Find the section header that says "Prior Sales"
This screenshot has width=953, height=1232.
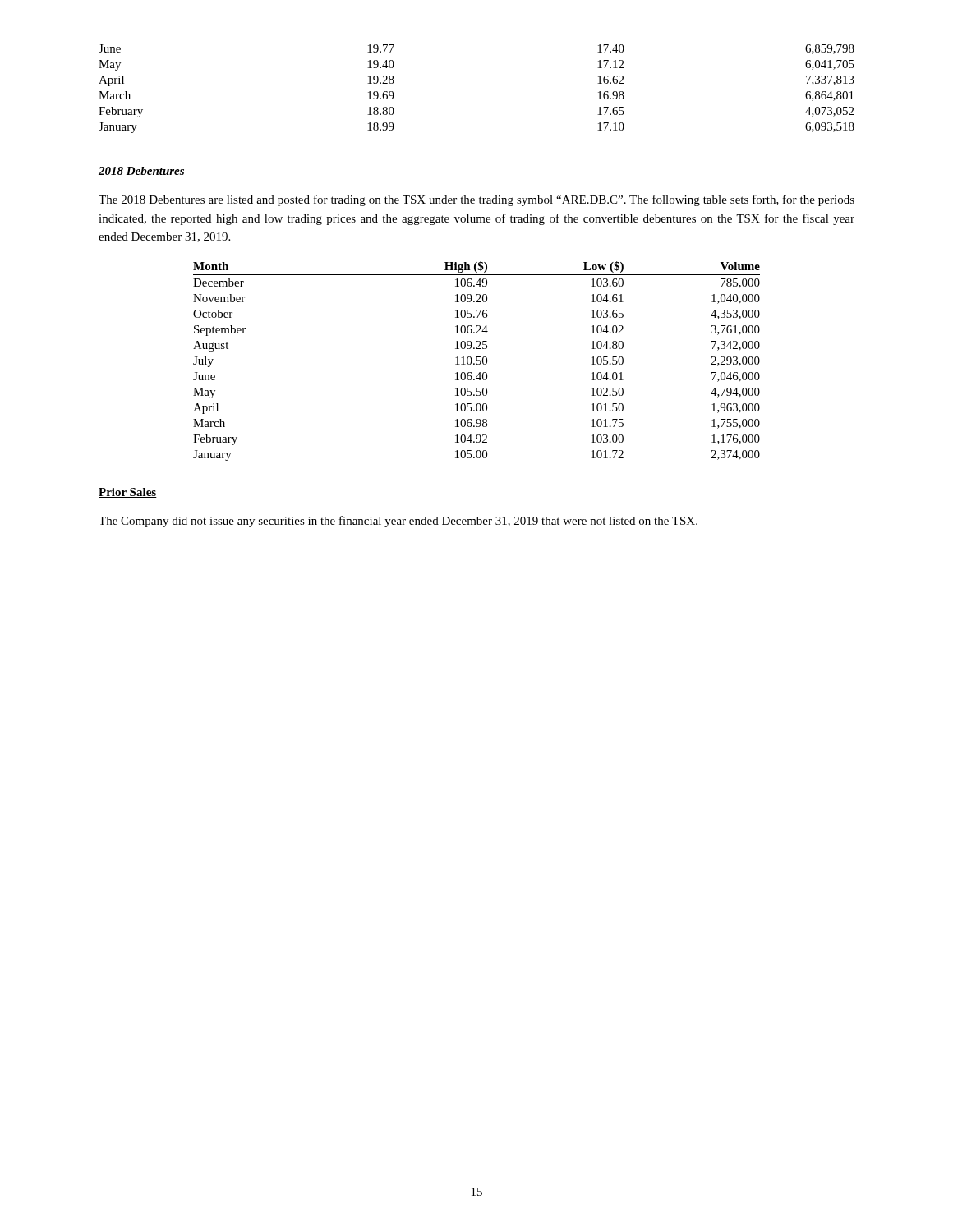point(127,492)
